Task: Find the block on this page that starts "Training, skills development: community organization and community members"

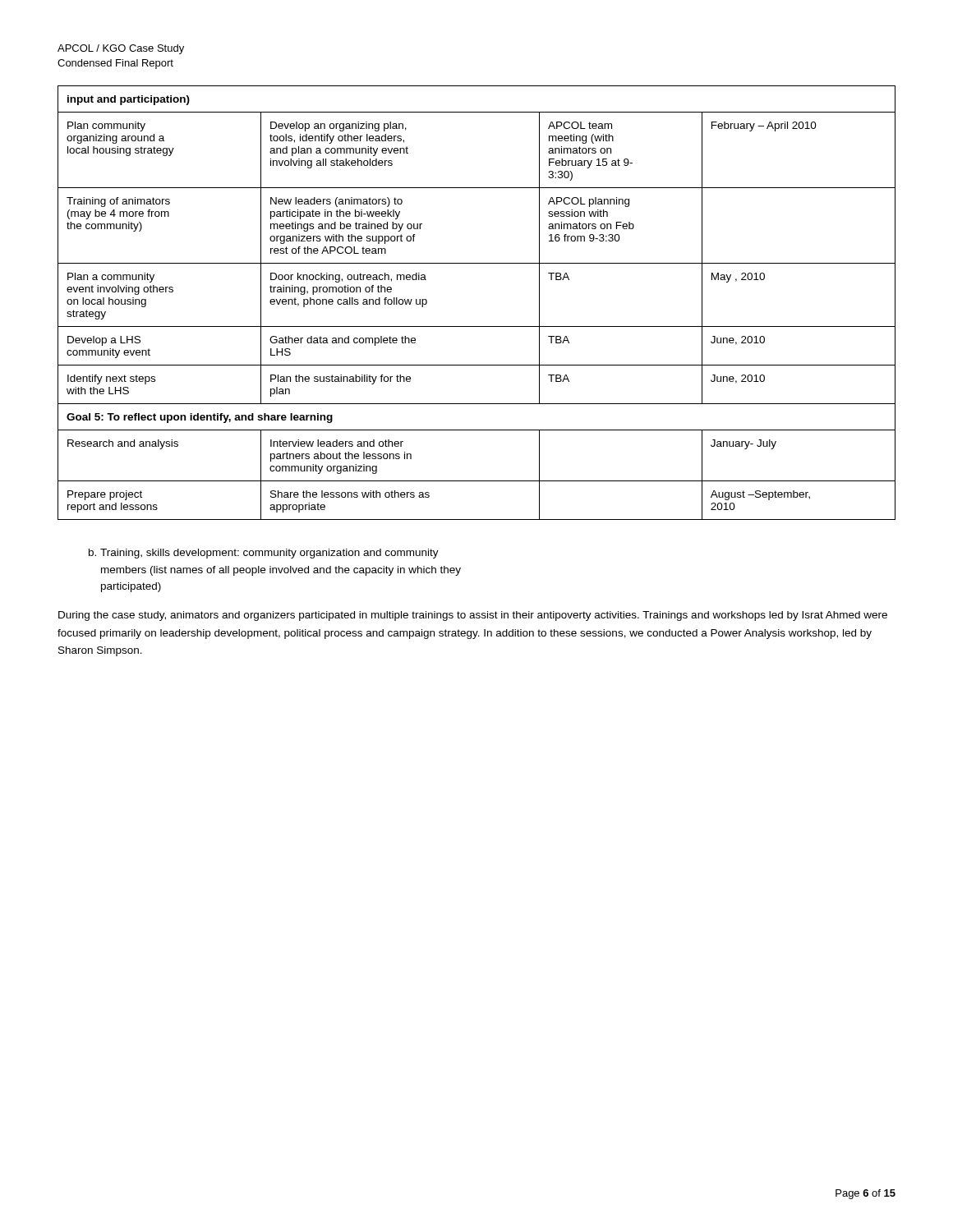Action: click(264, 554)
